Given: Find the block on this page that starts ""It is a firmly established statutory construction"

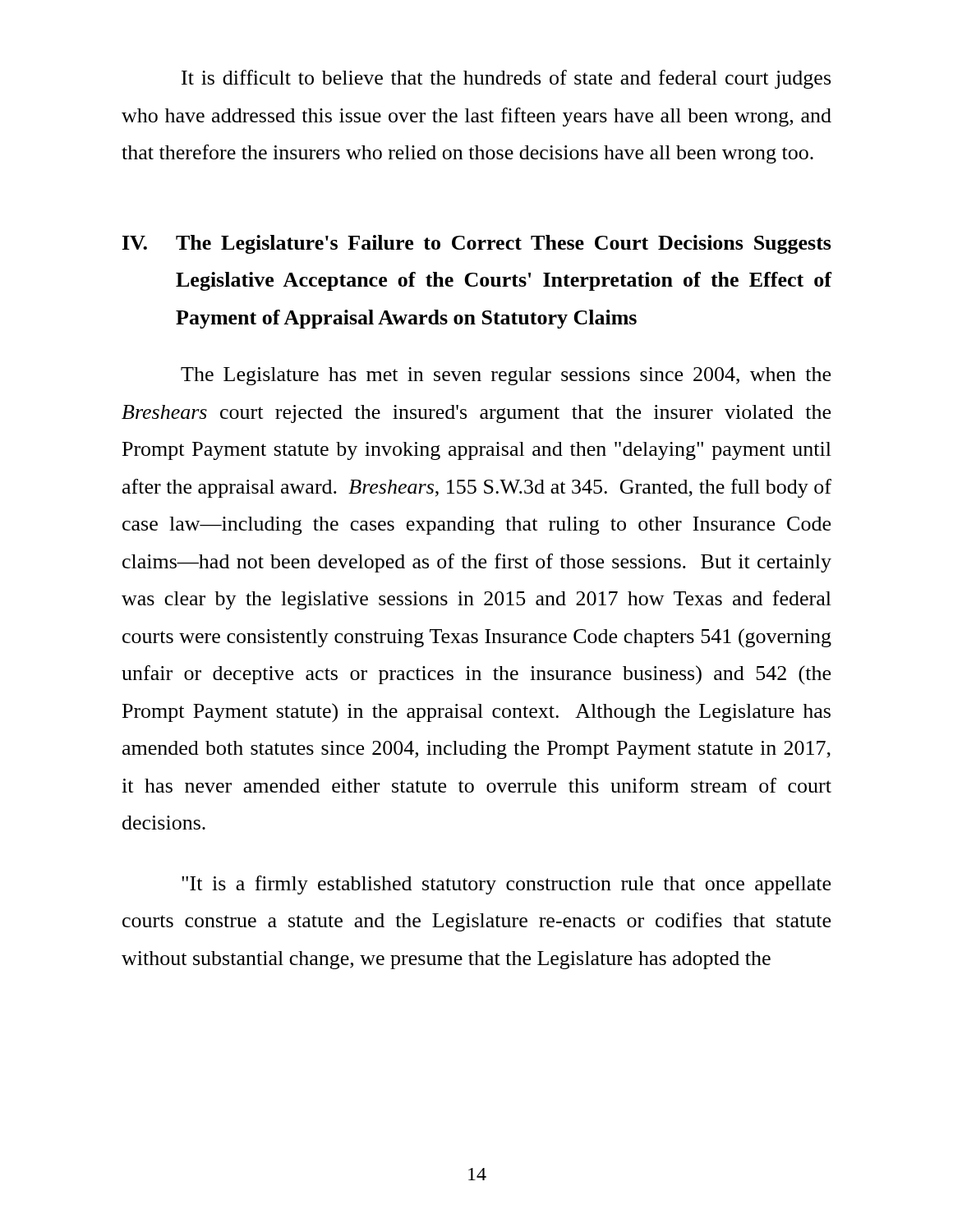Looking at the screenshot, I should [x=476, y=920].
